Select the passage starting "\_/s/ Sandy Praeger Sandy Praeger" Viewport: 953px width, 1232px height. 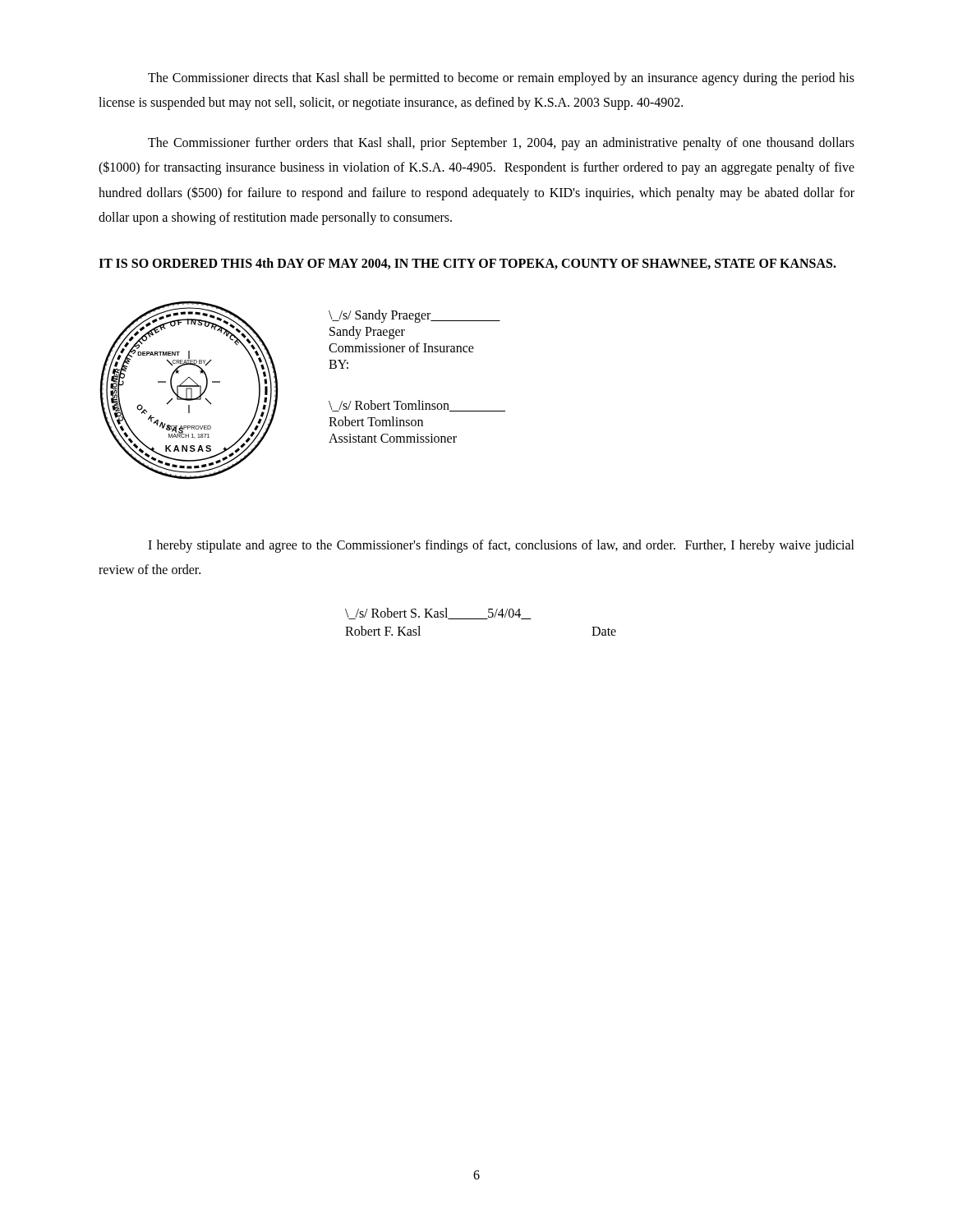pos(414,316)
